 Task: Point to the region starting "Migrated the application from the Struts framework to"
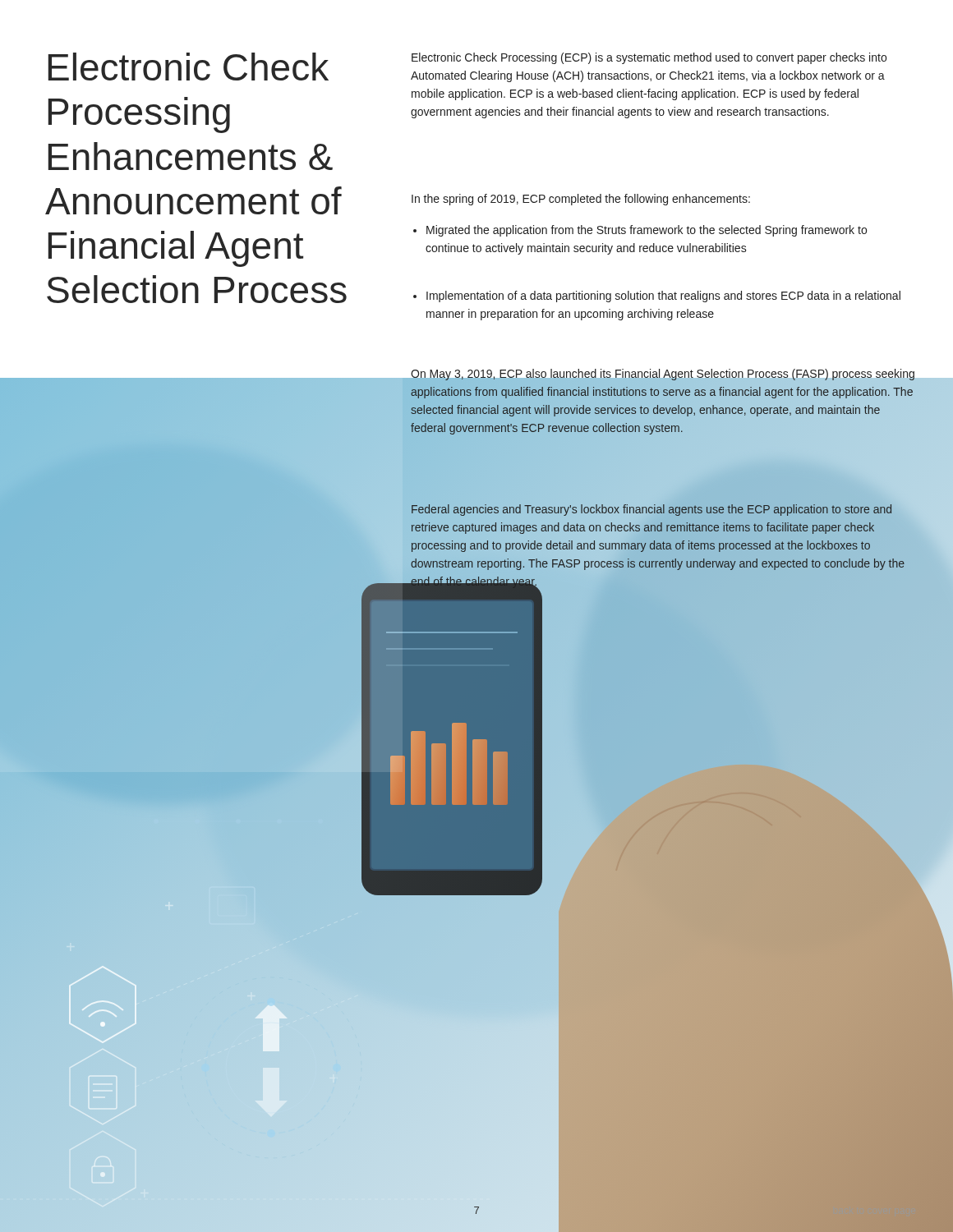661,240
